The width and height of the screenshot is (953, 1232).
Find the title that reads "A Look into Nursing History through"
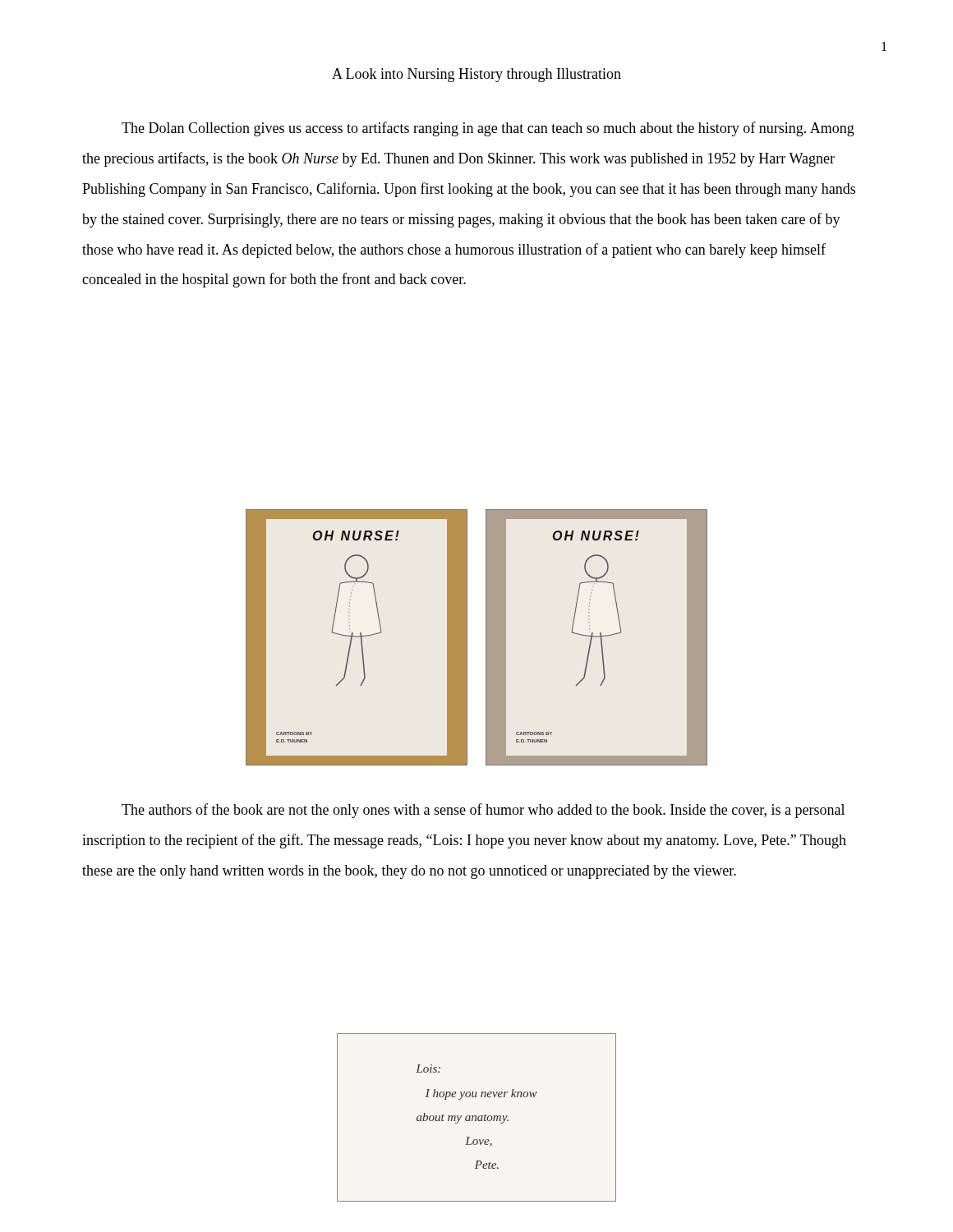point(476,74)
